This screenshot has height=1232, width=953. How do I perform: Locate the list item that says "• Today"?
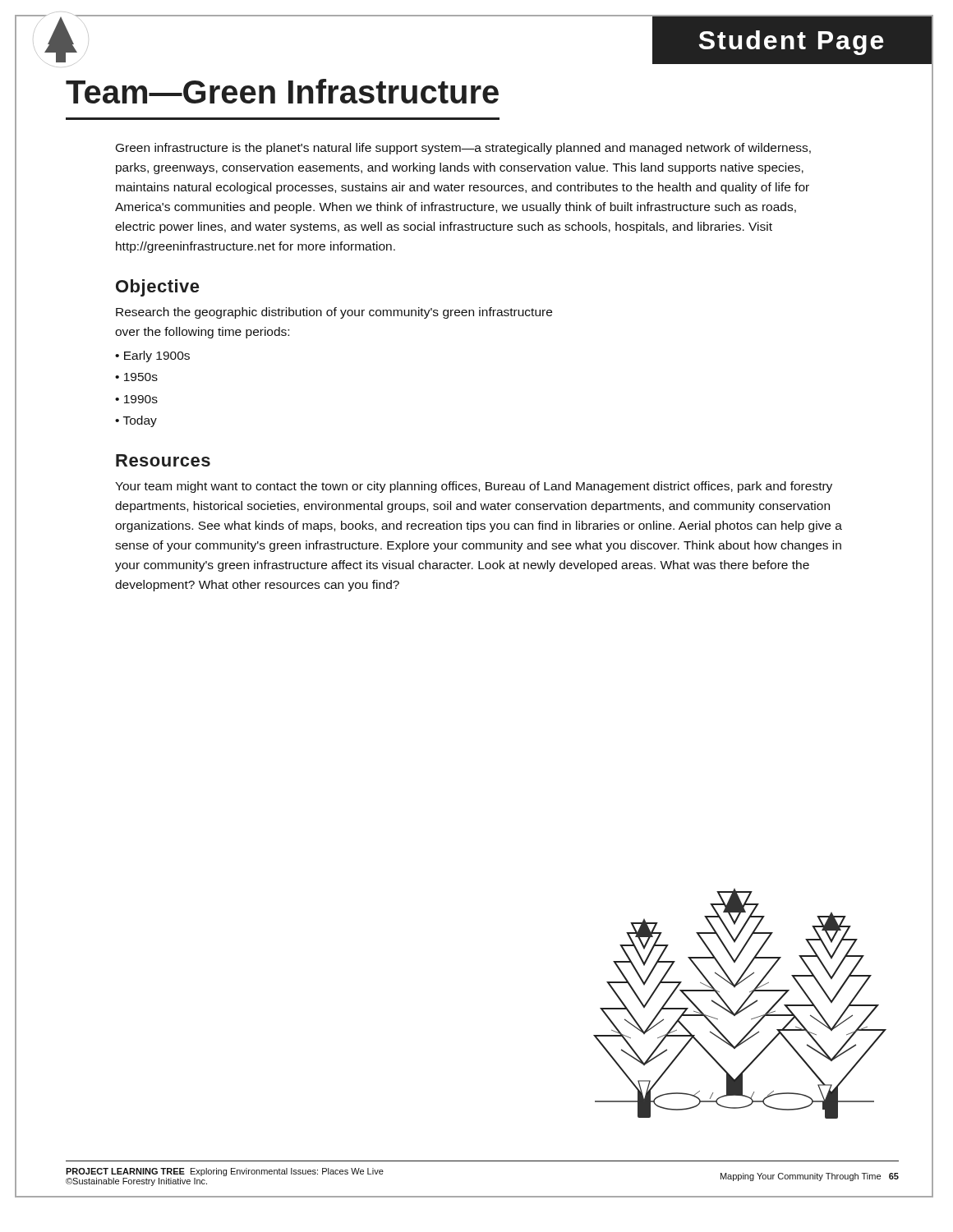[x=136, y=420]
